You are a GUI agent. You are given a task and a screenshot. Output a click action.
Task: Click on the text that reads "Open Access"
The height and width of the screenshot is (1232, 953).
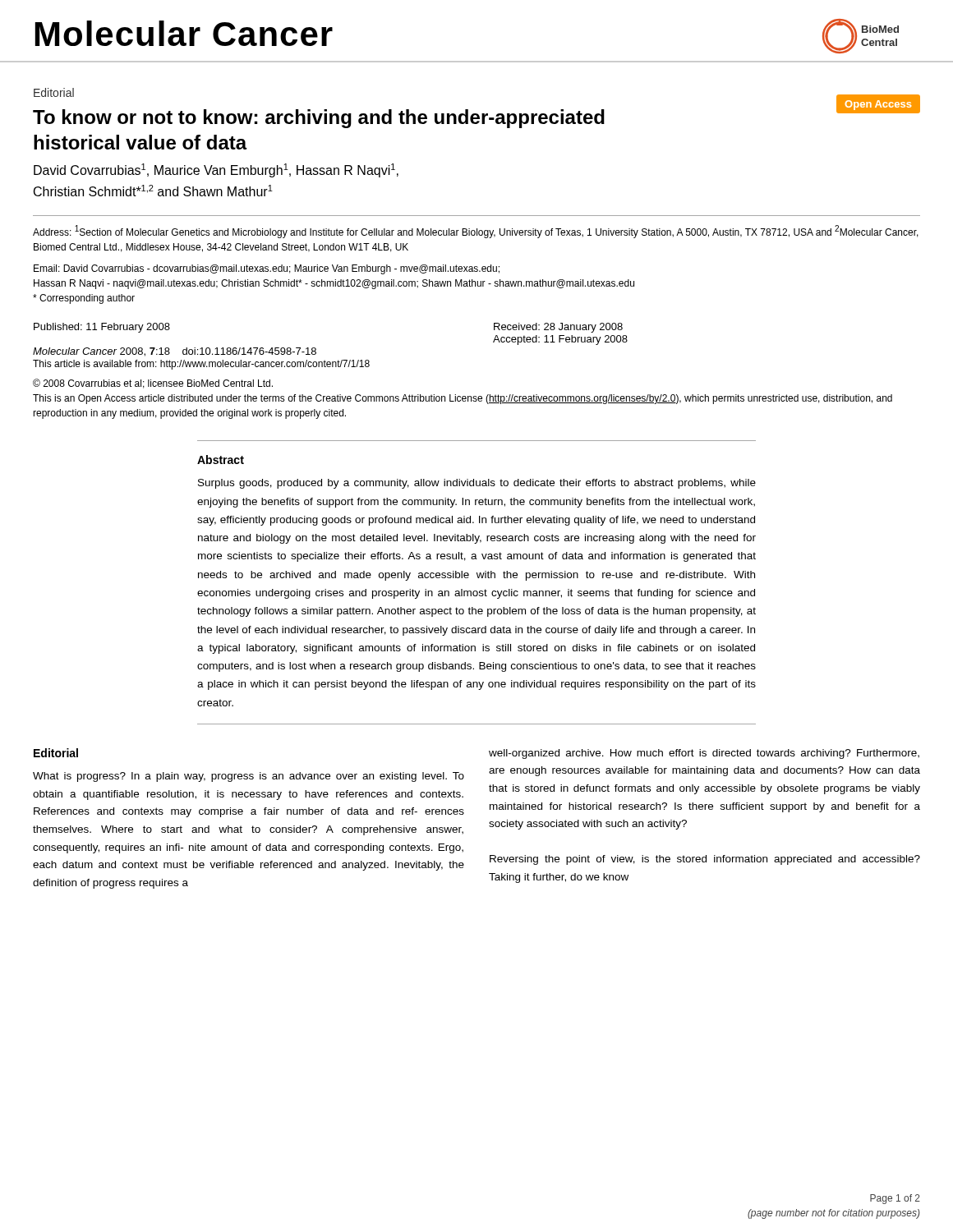click(878, 104)
